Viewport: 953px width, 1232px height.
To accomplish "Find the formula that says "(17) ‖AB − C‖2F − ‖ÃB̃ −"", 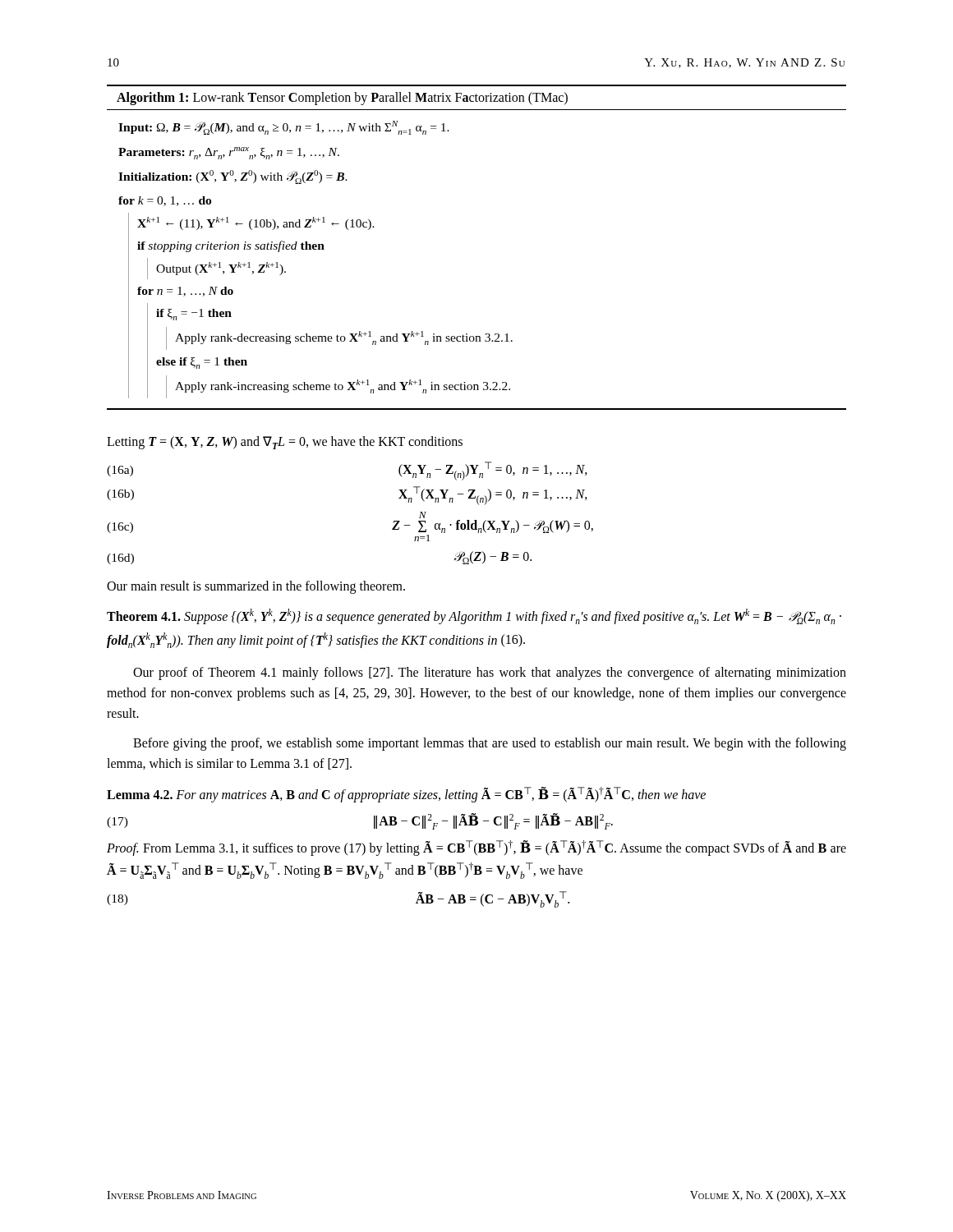I will pyautogui.click(x=460, y=821).
